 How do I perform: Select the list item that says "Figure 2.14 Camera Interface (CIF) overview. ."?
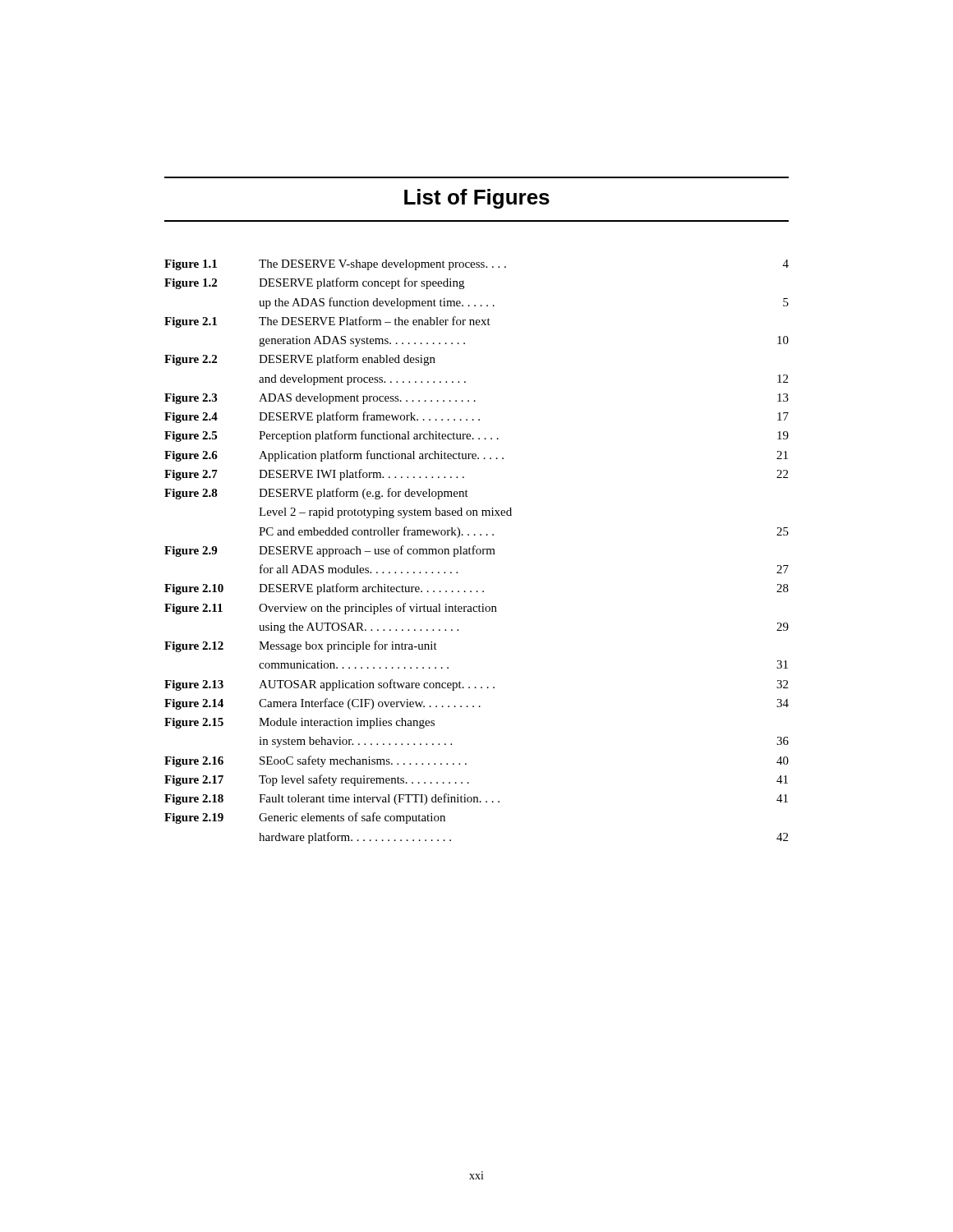click(x=476, y=703)
